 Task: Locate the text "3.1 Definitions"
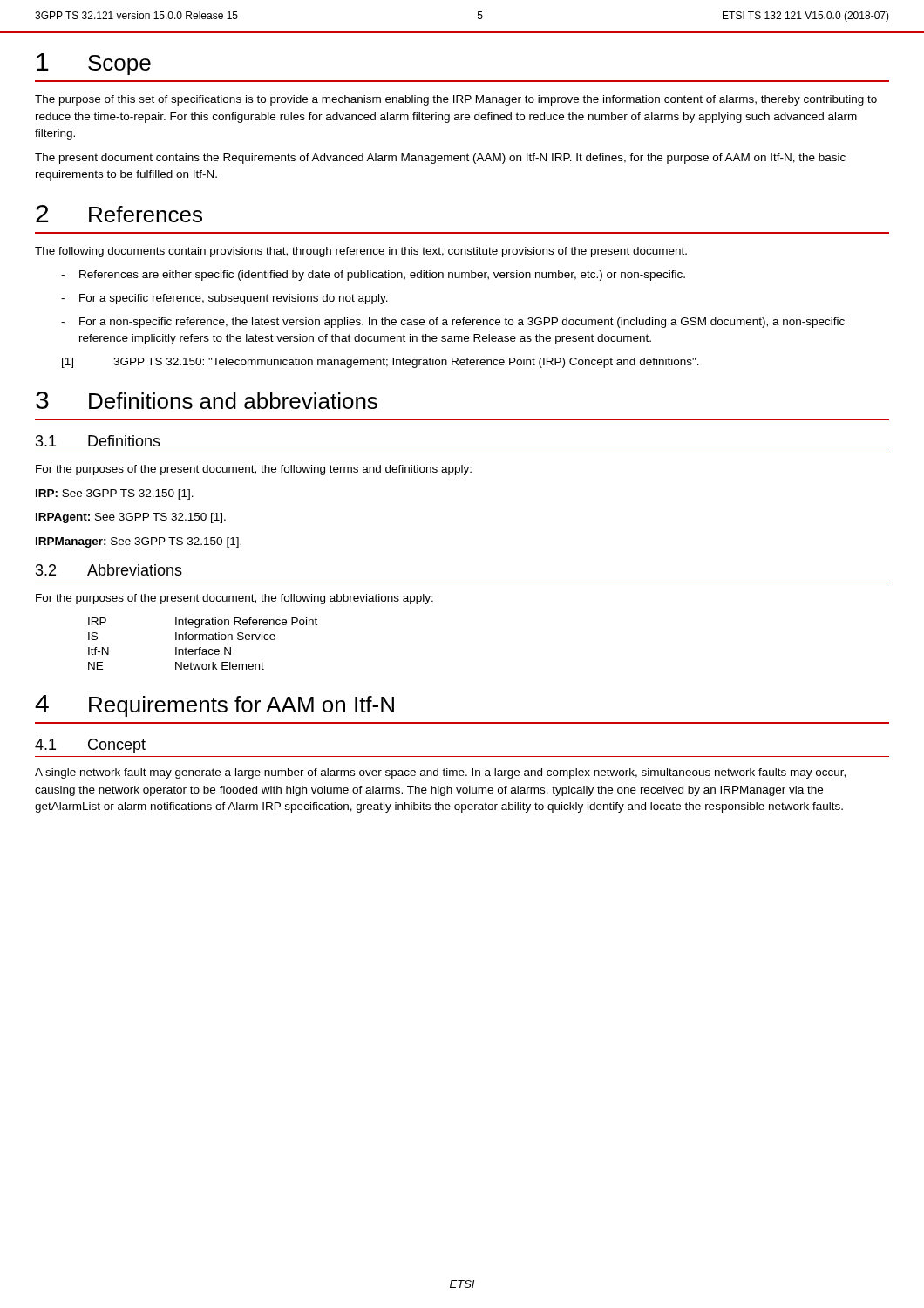click(98, 442)
